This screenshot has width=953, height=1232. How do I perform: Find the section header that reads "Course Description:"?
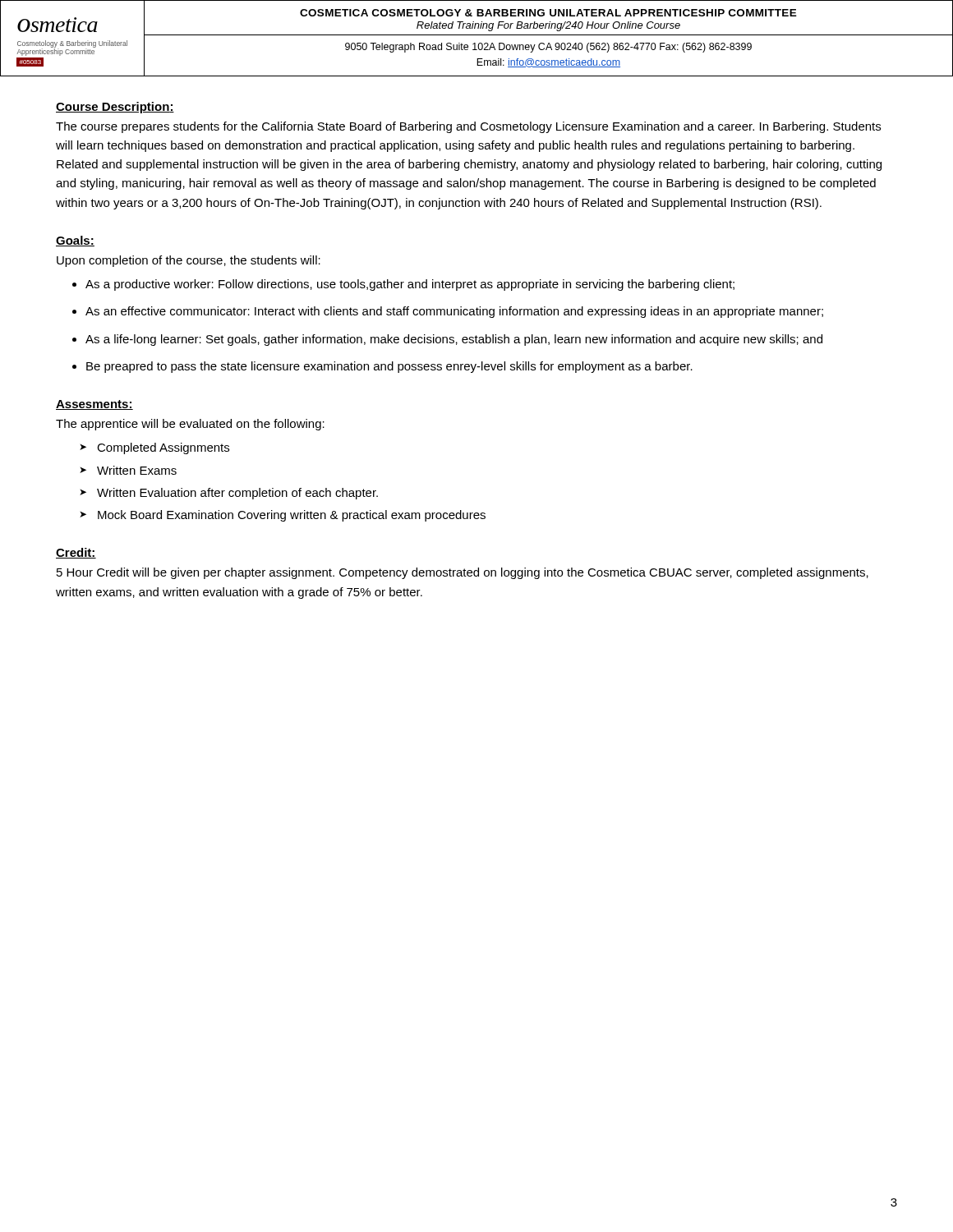tap(115, 106)
